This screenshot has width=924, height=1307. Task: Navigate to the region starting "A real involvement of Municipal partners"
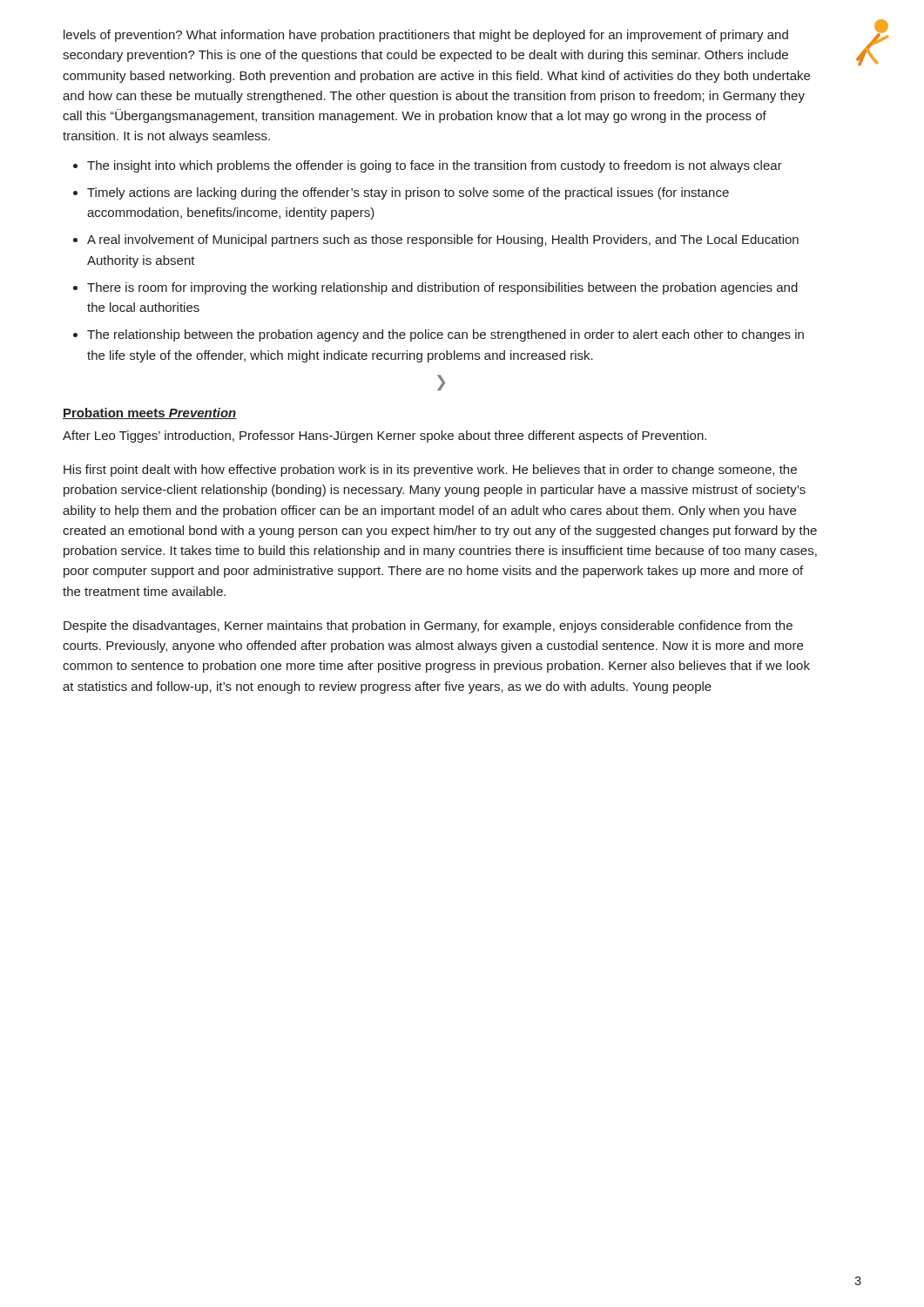[x=443, y=250]
